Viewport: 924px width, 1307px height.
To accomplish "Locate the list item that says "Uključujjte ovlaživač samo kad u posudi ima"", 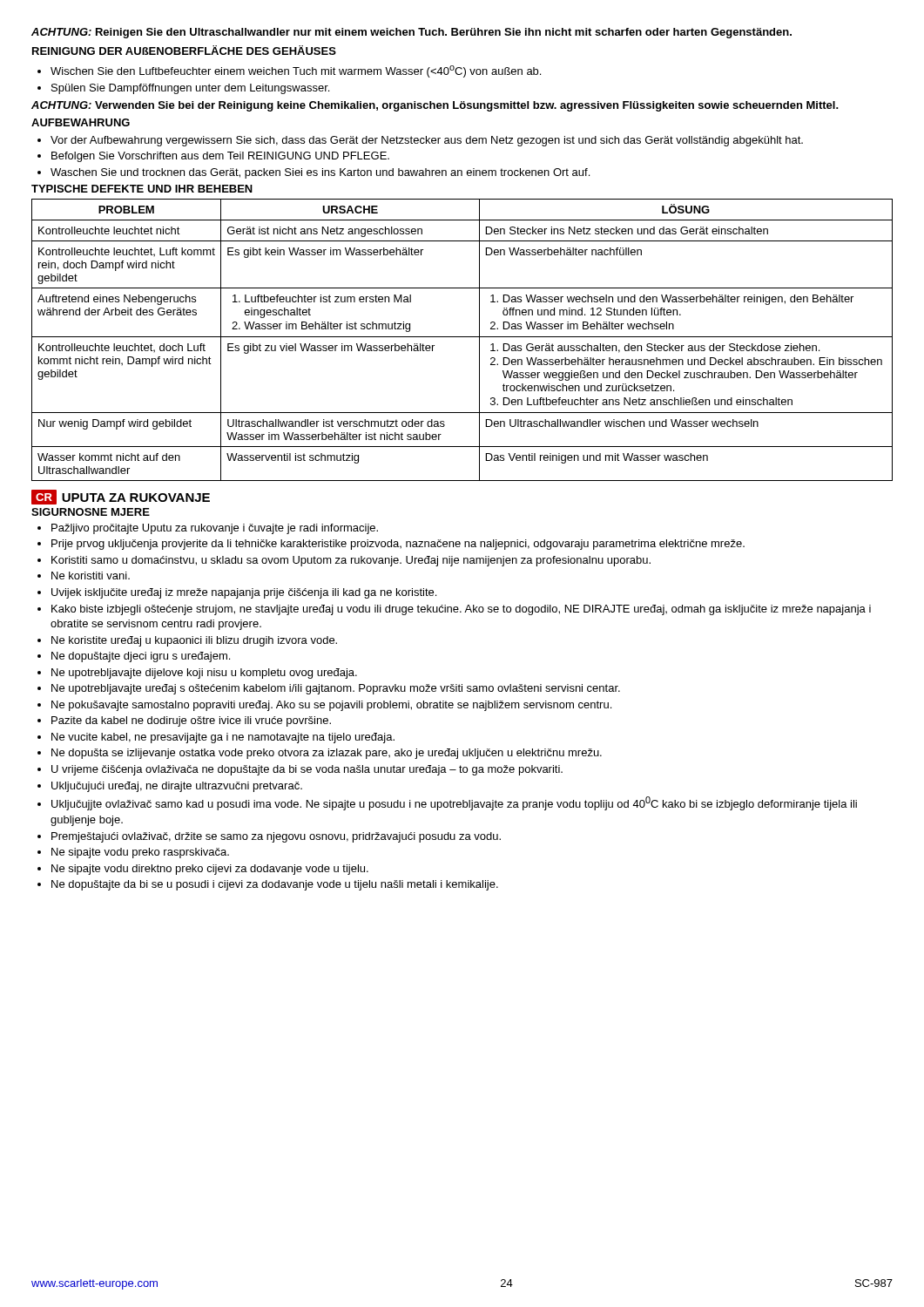I will pyautogui.click(x=454, y=810).
